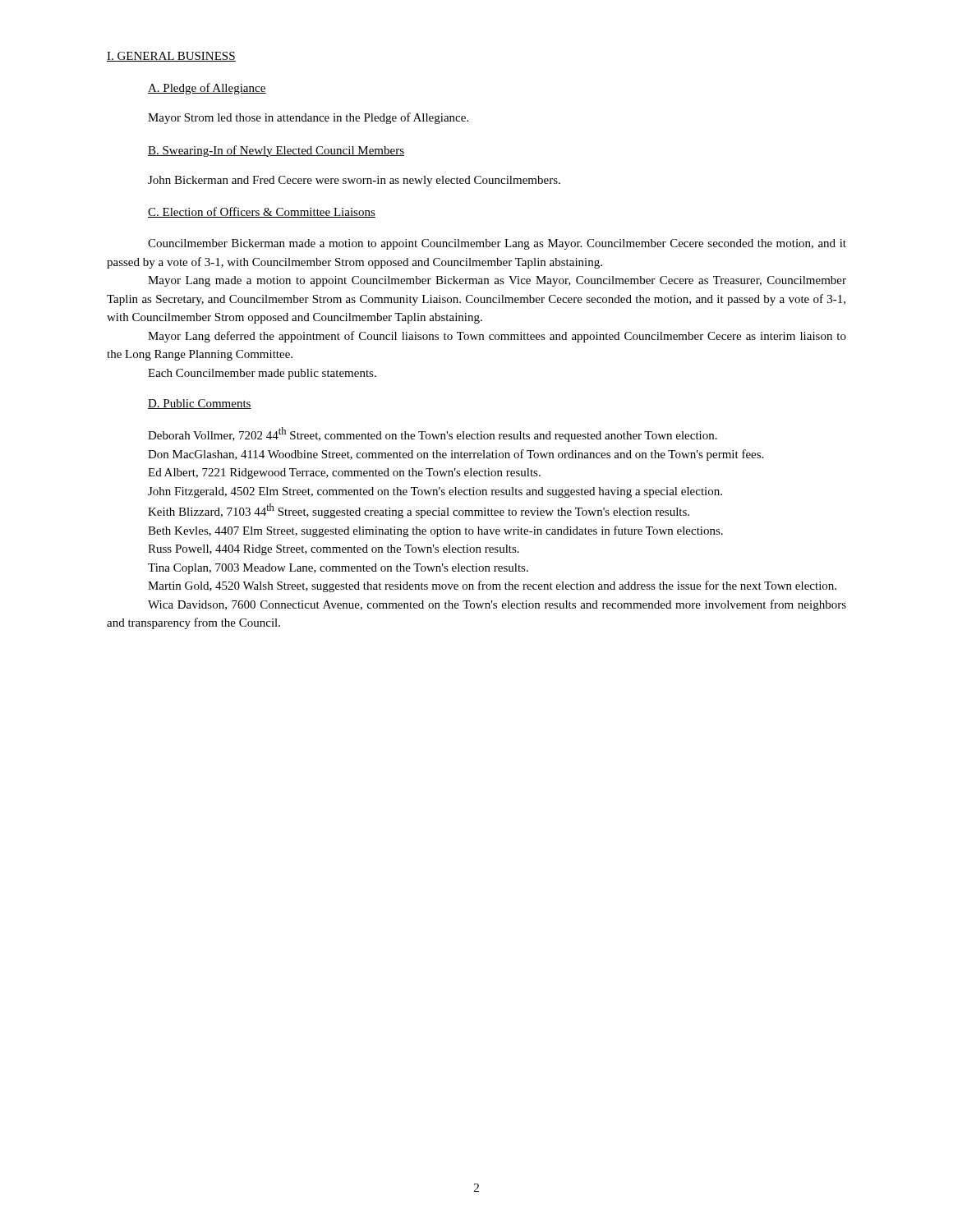This screenshot has height=1232, width=953.
Task: Point to the region starting "Ed Albert, 7221 Ridgewood"
Action: coord(345,472)
